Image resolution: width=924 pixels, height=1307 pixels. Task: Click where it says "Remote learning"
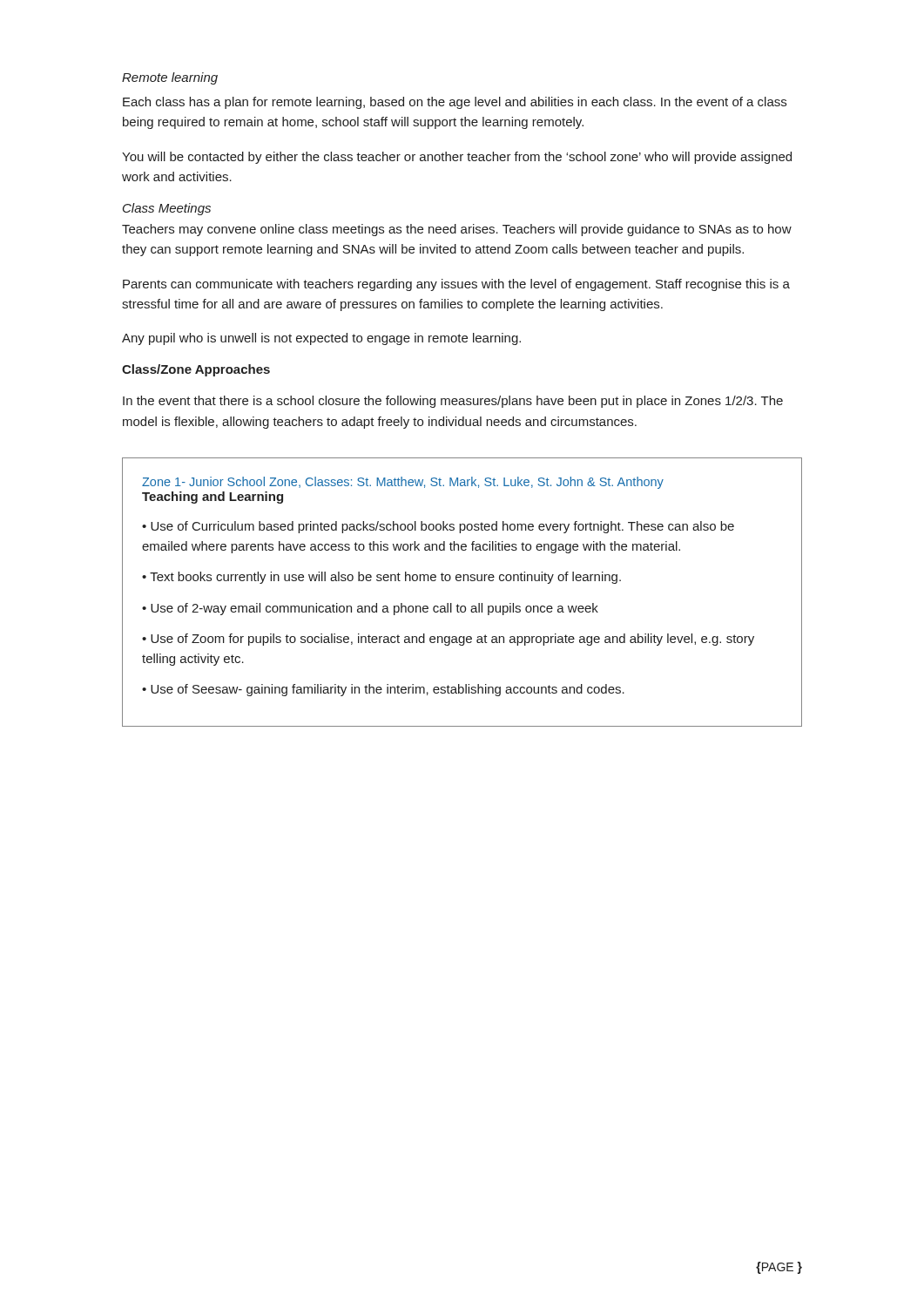point(170,77)
